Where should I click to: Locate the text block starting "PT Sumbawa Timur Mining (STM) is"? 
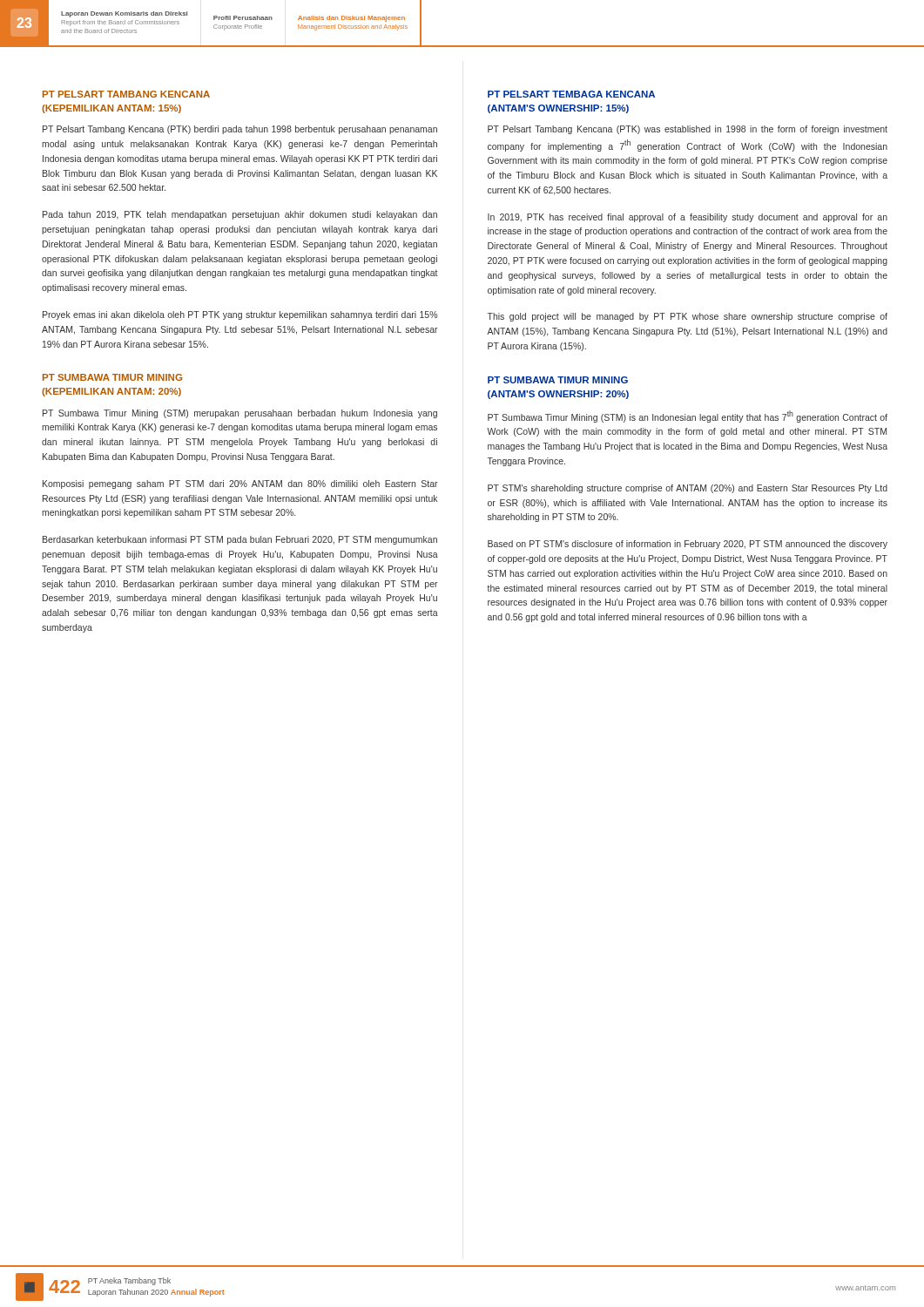[687, 438]
